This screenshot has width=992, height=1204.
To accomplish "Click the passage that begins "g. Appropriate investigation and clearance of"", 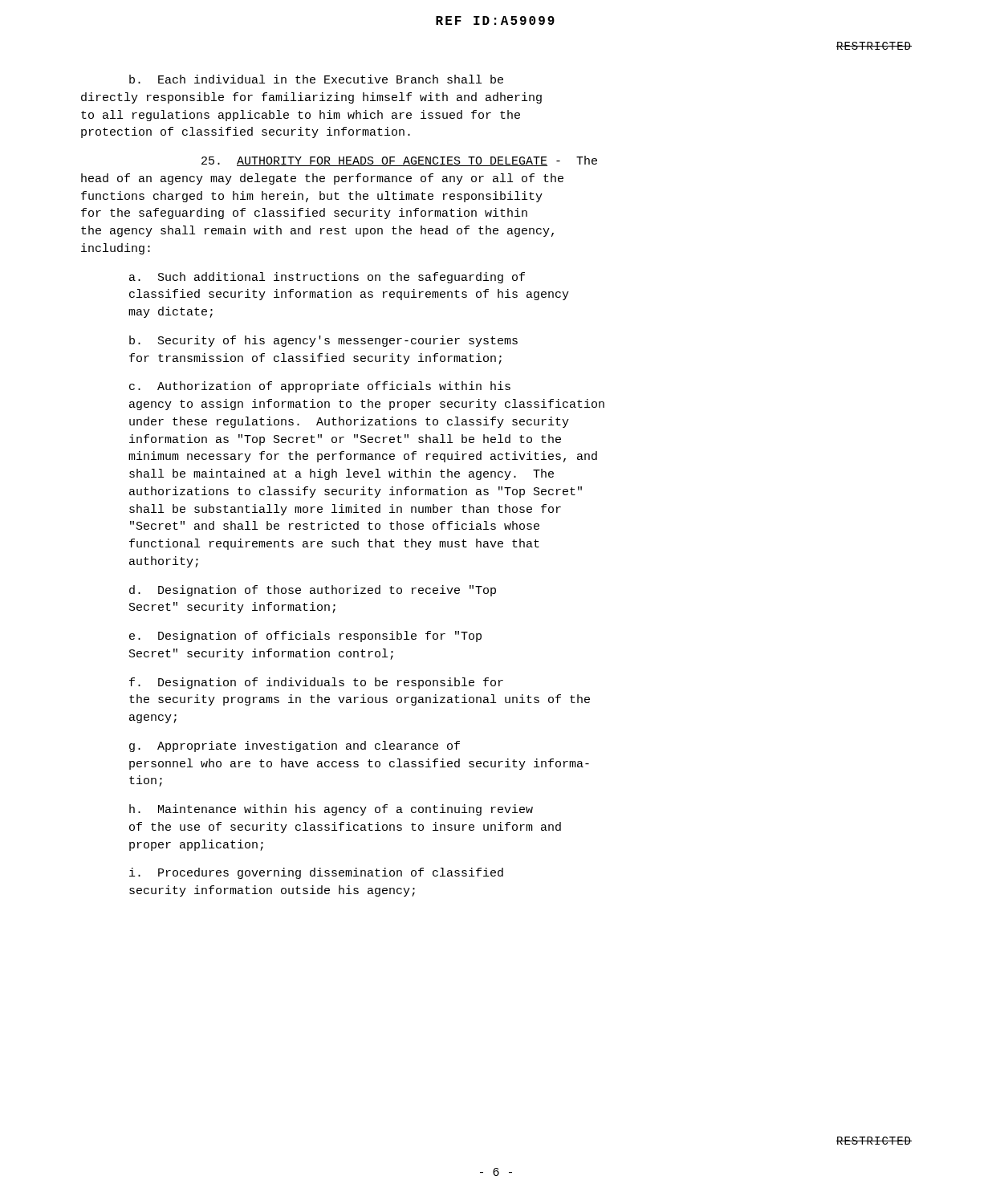I will tap(360, 764).
